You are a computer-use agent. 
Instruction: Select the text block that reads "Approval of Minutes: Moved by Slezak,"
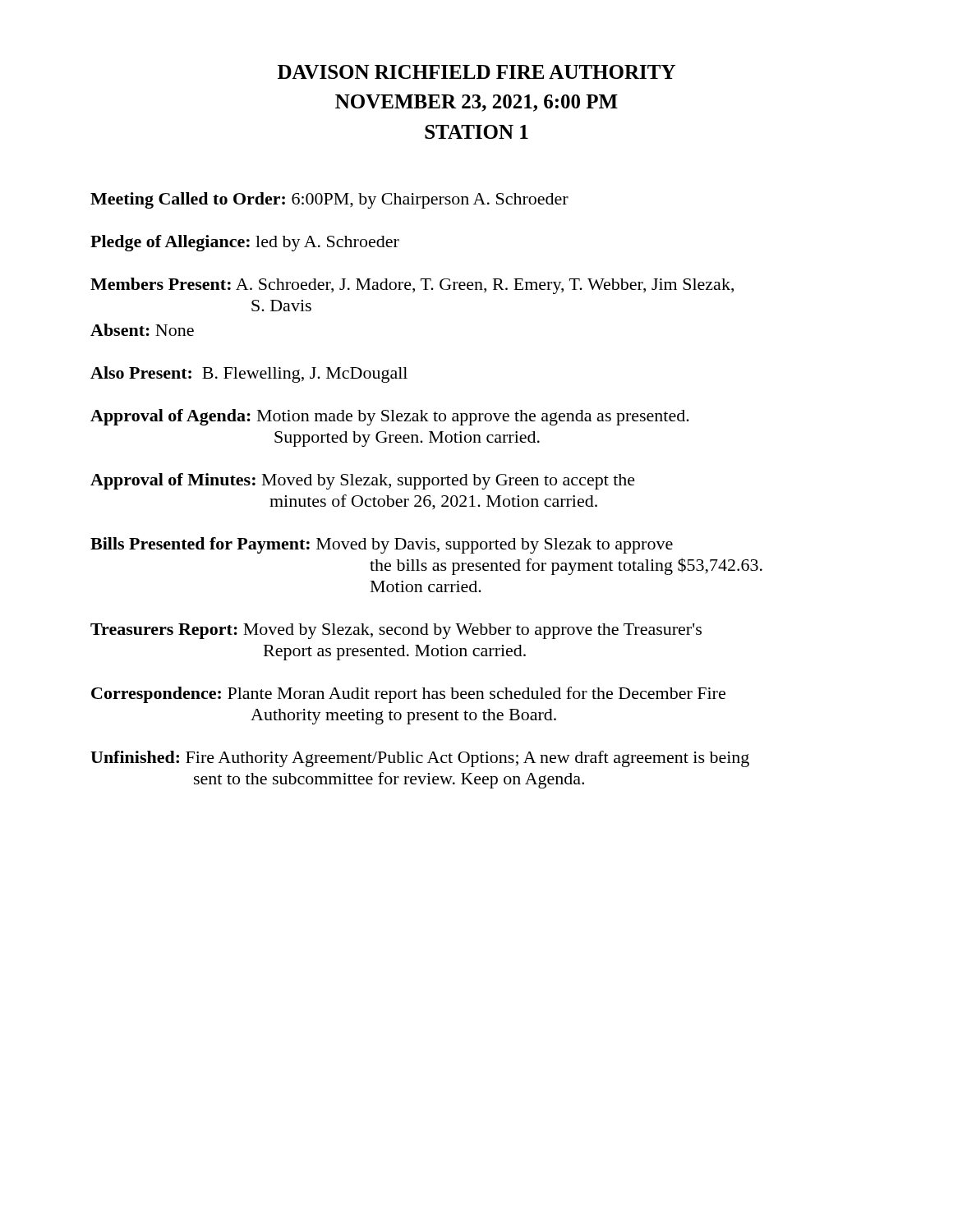[x=363, y=490]
